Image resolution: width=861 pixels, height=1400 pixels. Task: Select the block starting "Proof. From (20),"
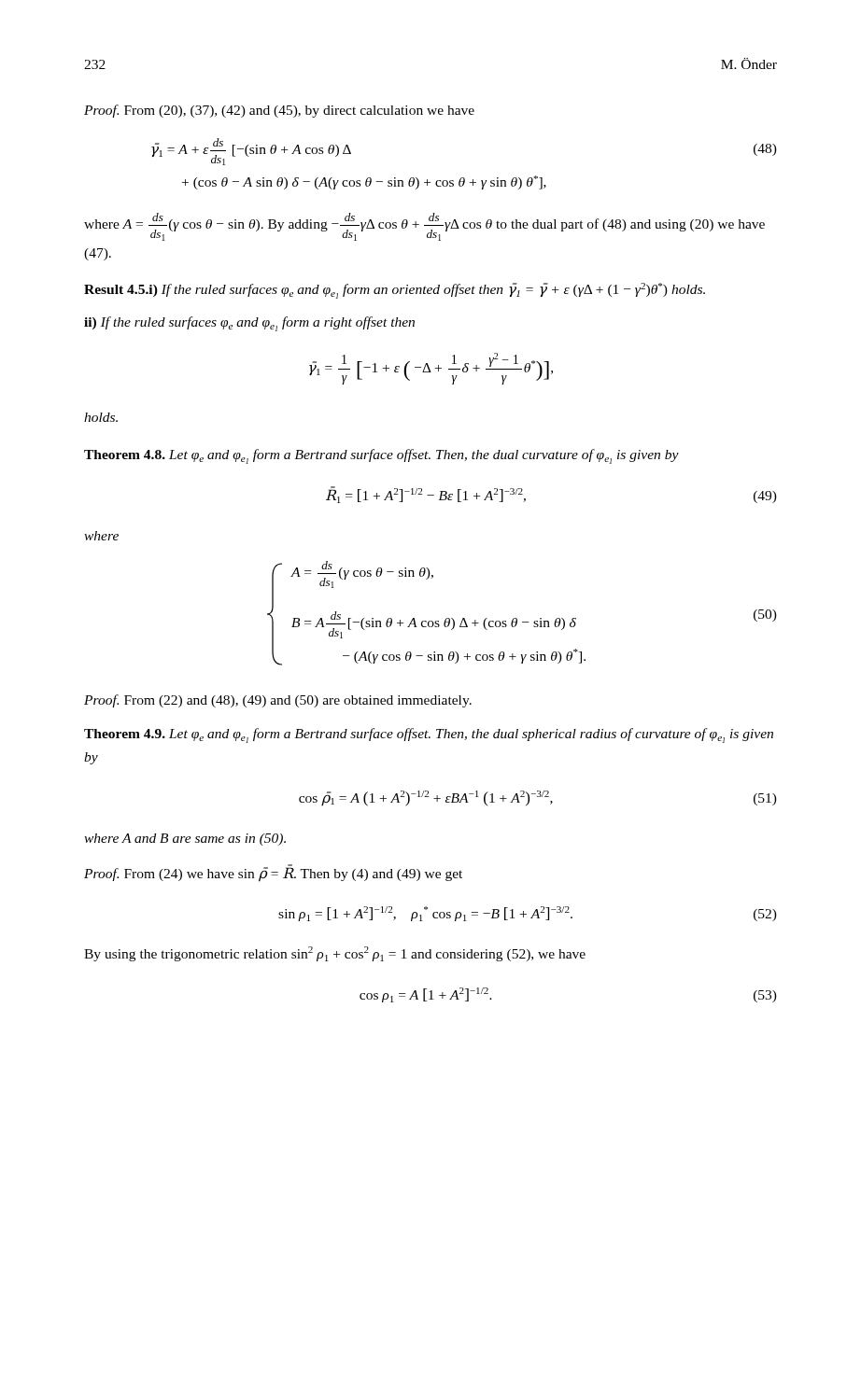[279, 110]
